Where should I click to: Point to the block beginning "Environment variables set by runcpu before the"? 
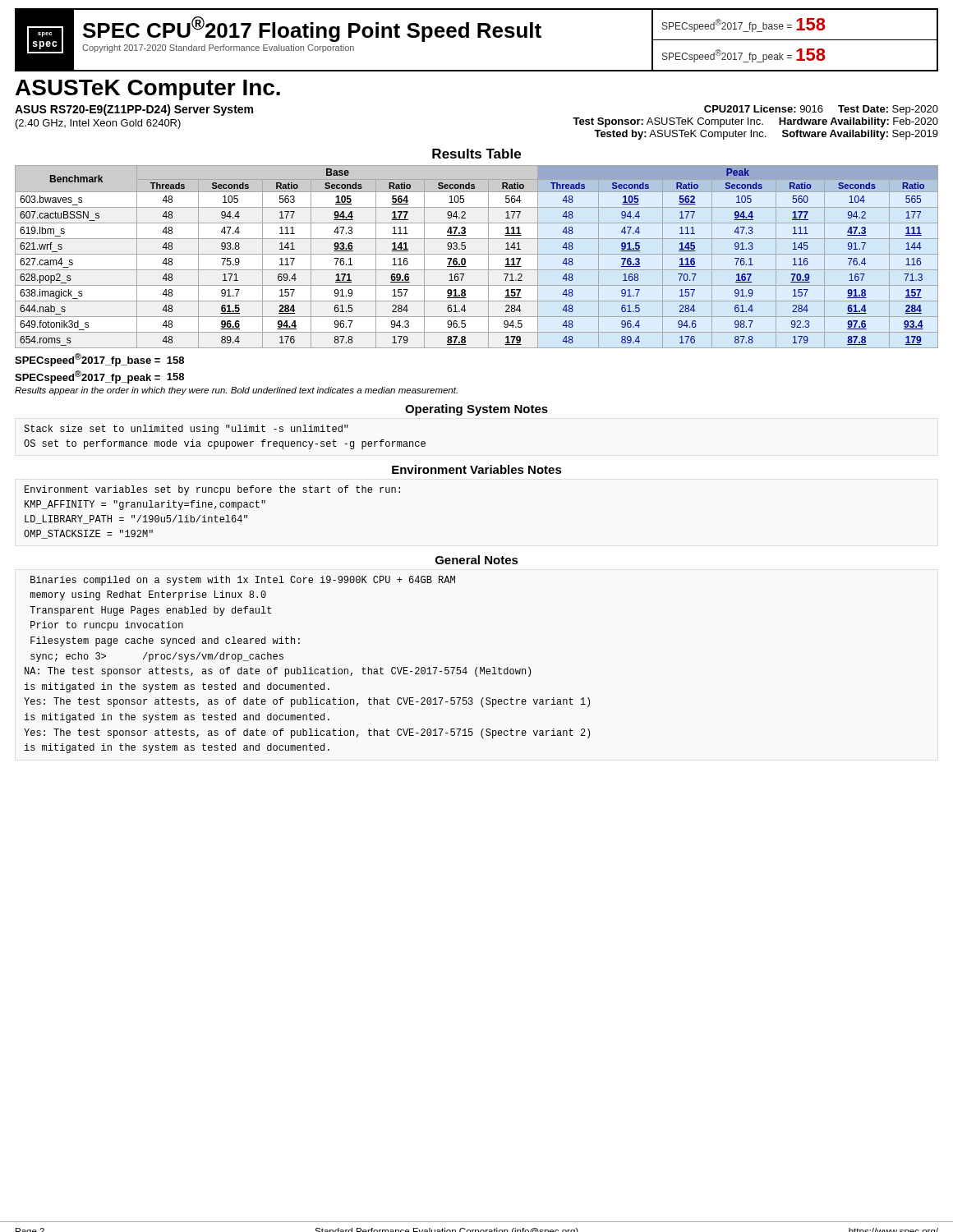(x=212, y=490)
